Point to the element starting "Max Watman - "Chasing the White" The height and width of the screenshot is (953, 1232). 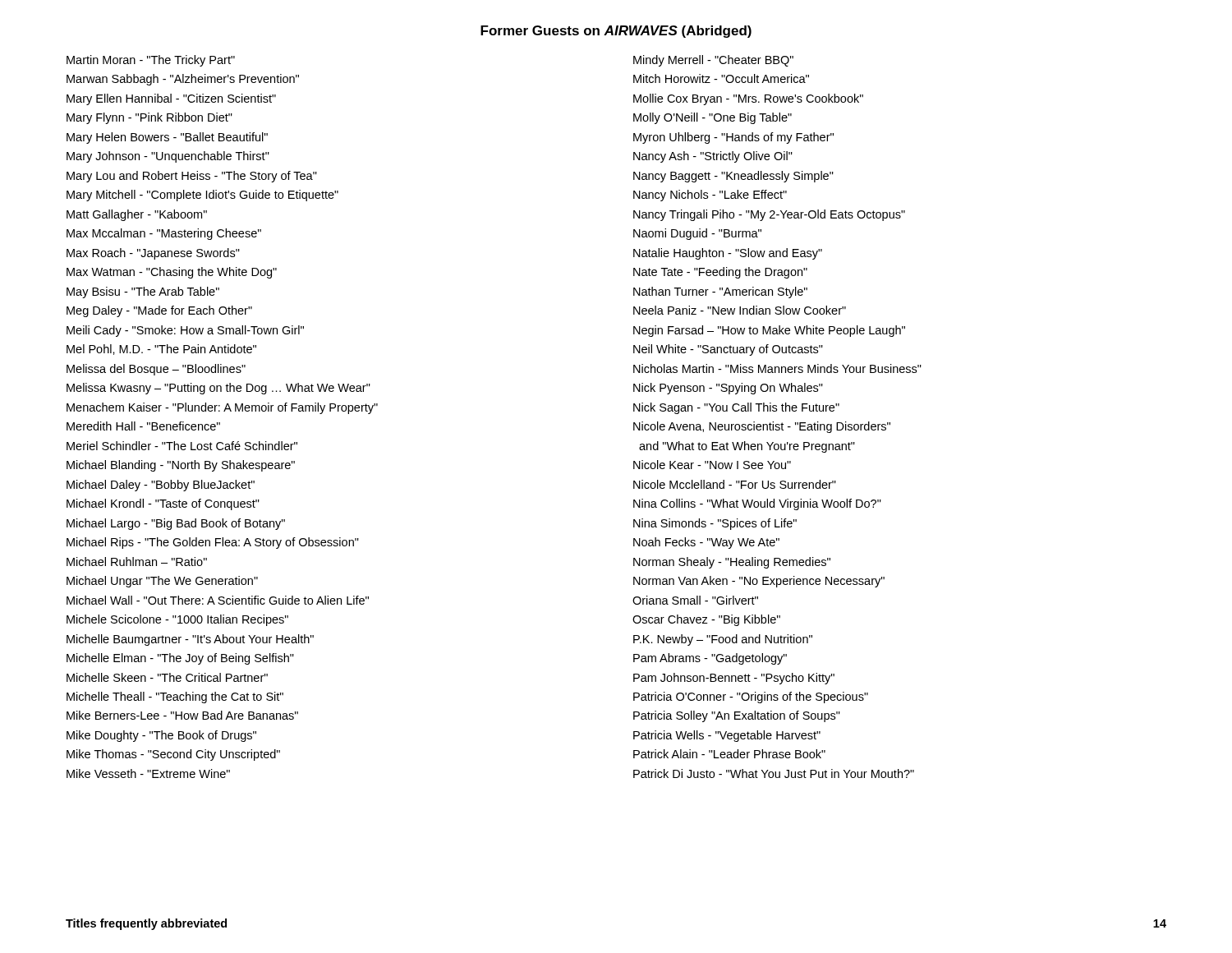[x=171, y=272]
